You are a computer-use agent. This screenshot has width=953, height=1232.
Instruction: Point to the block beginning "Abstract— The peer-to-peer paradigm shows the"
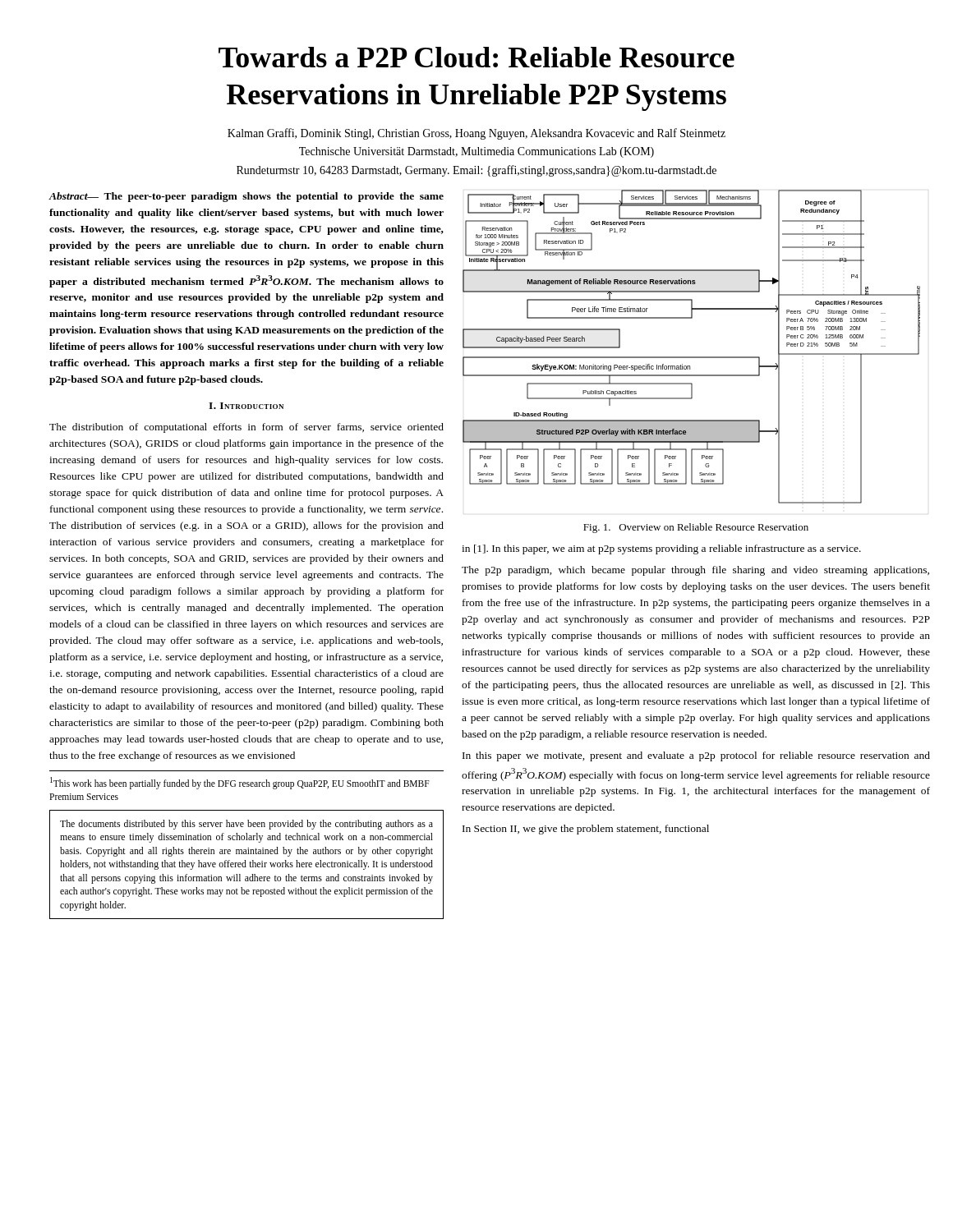pyautogui.click(x=246, y=288)
